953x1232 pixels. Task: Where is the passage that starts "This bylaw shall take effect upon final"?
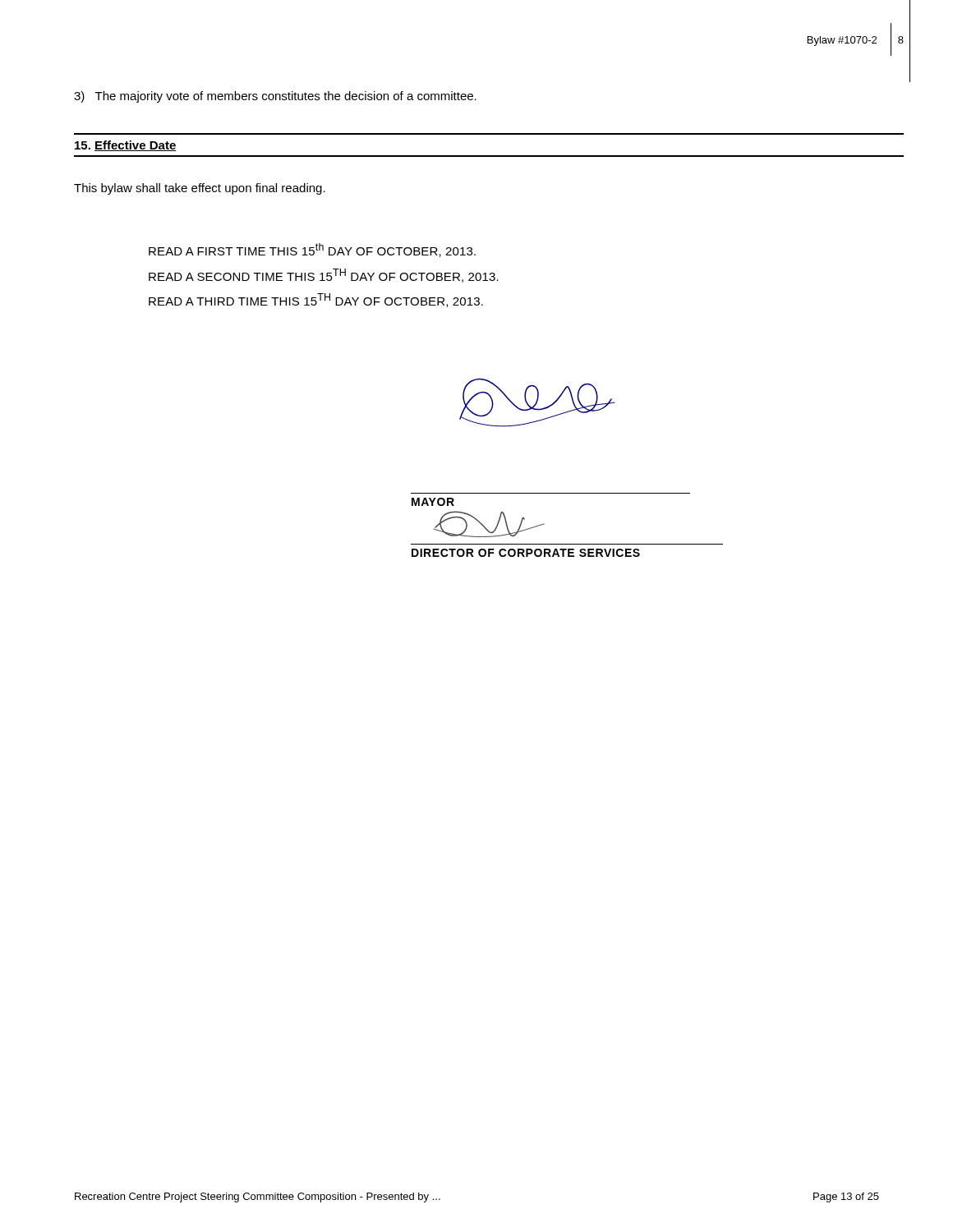pos(200,188)
